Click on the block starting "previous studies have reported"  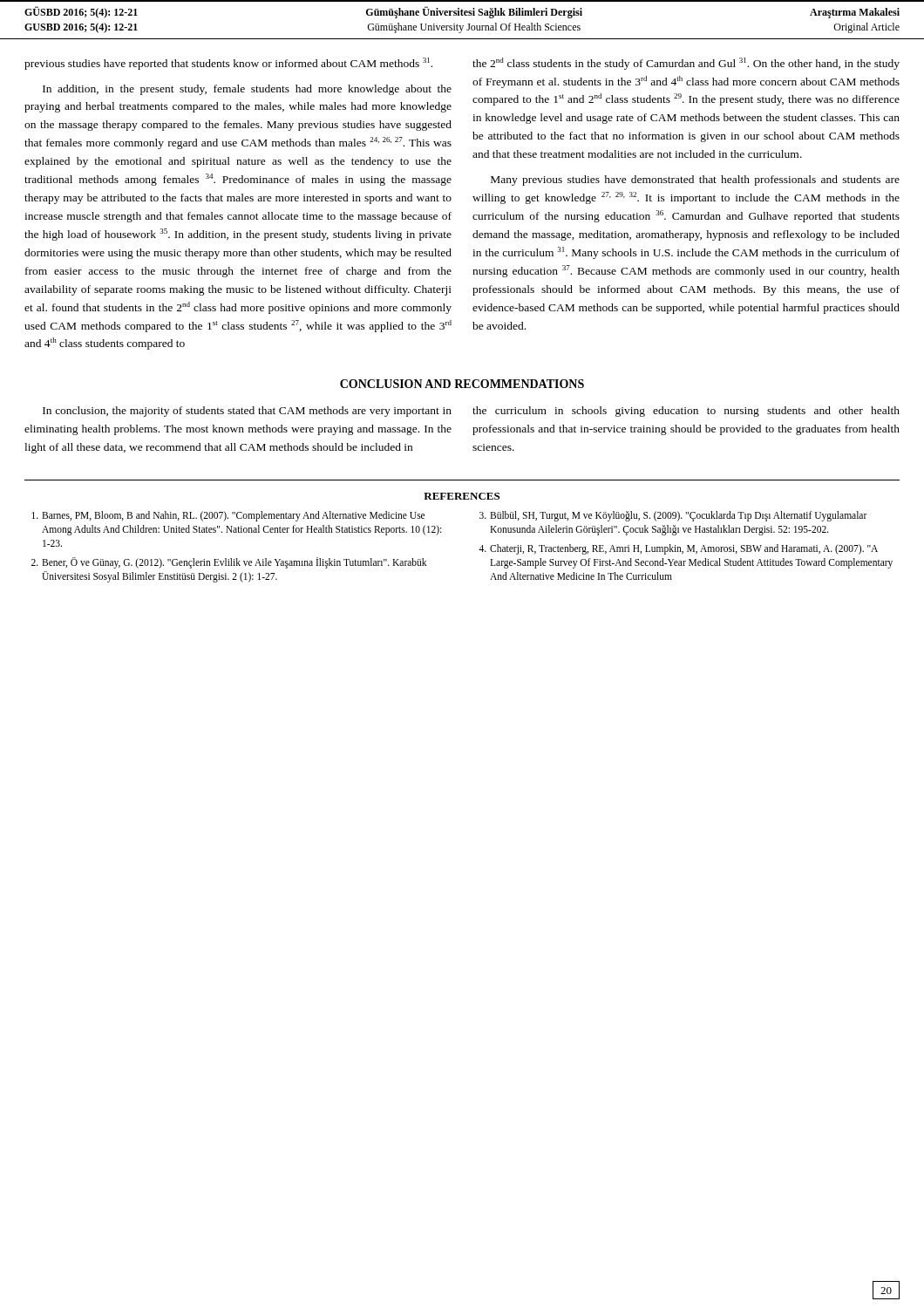238,204
